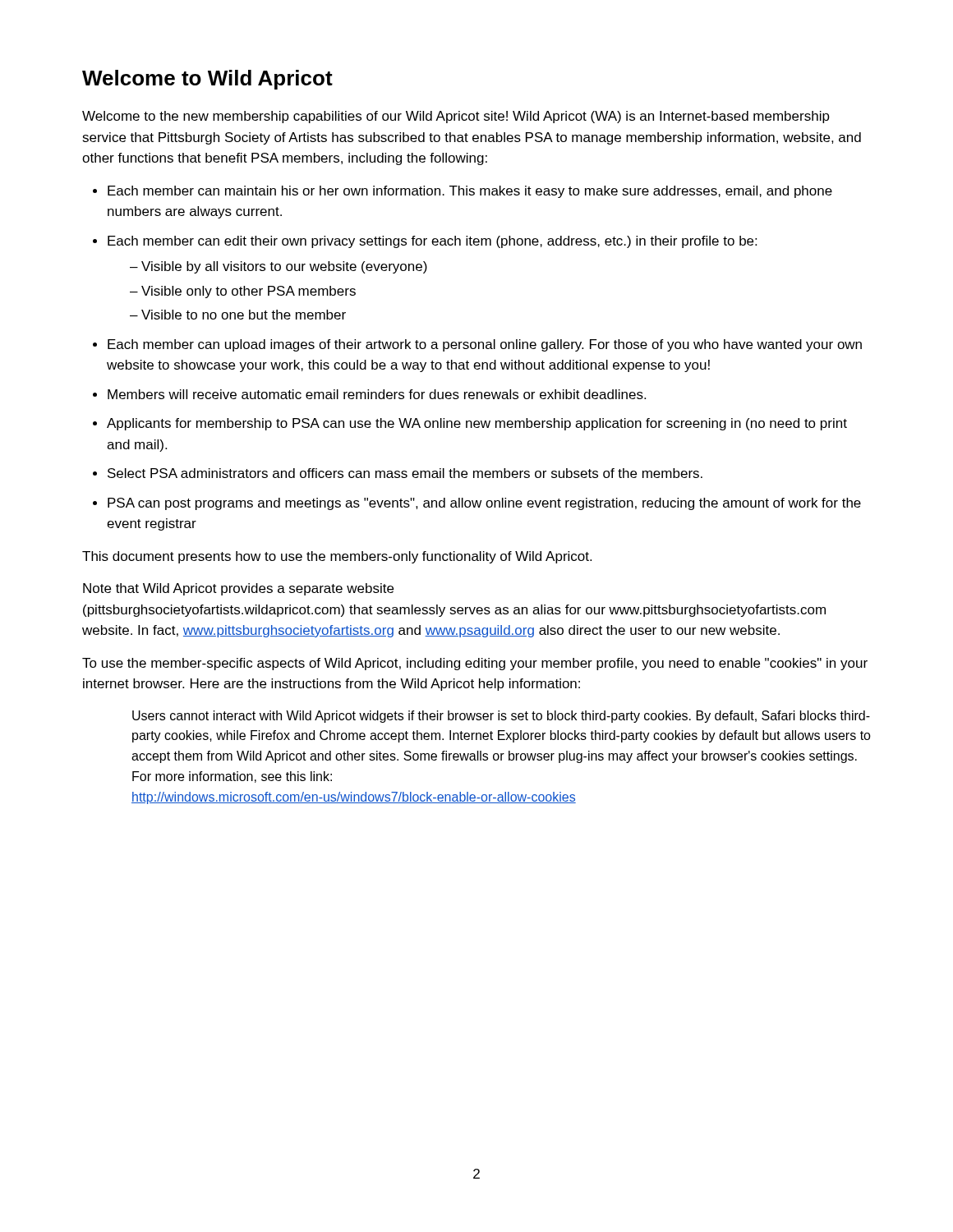Image resolution: width=953 pixels, height=1232 pixels.
Task: Click the passage that begins "Select PSA administrators"
Action: pyautogui.click(x=405, y=474)
